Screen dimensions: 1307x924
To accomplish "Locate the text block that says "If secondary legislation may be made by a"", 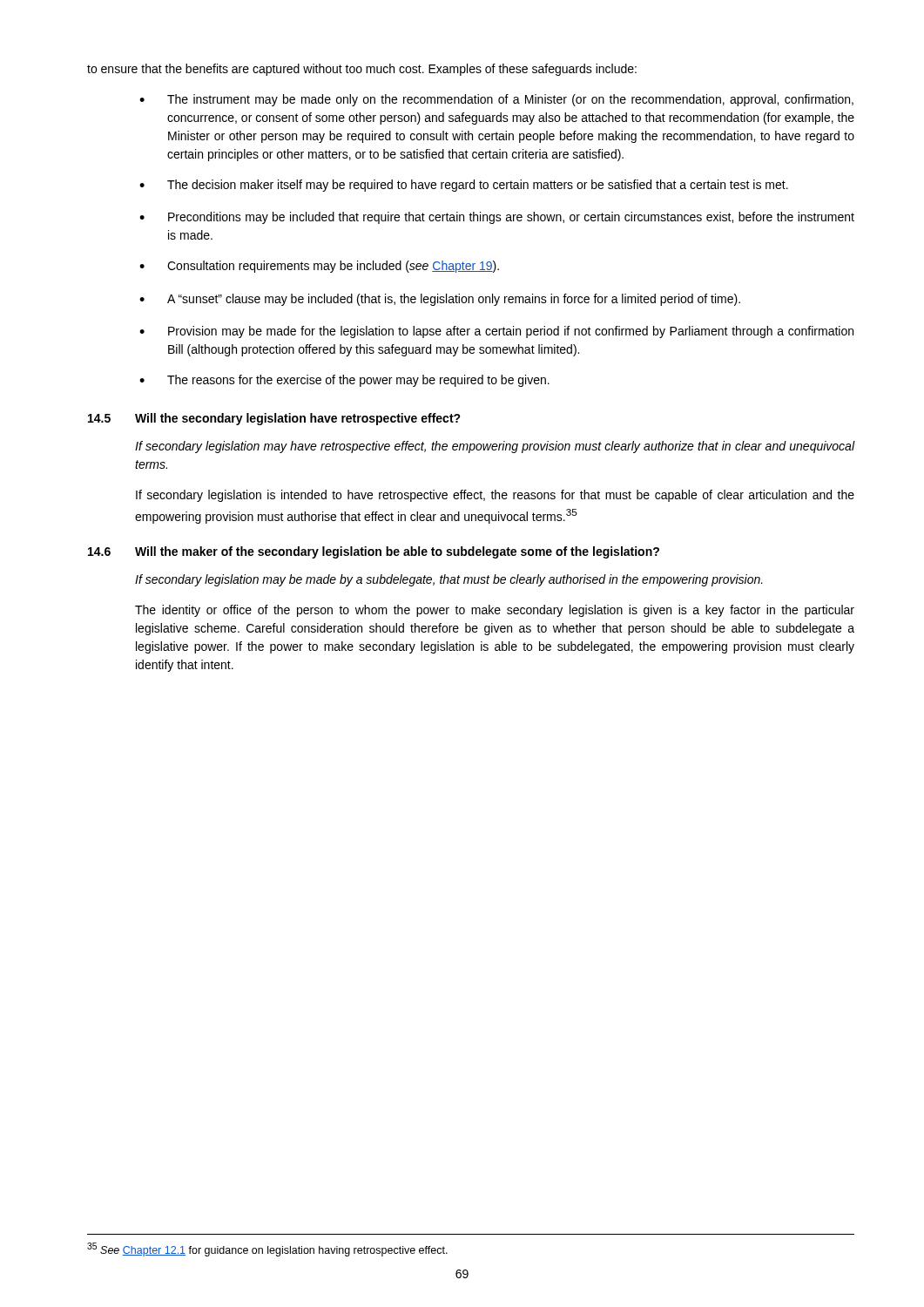I will 495,623.
